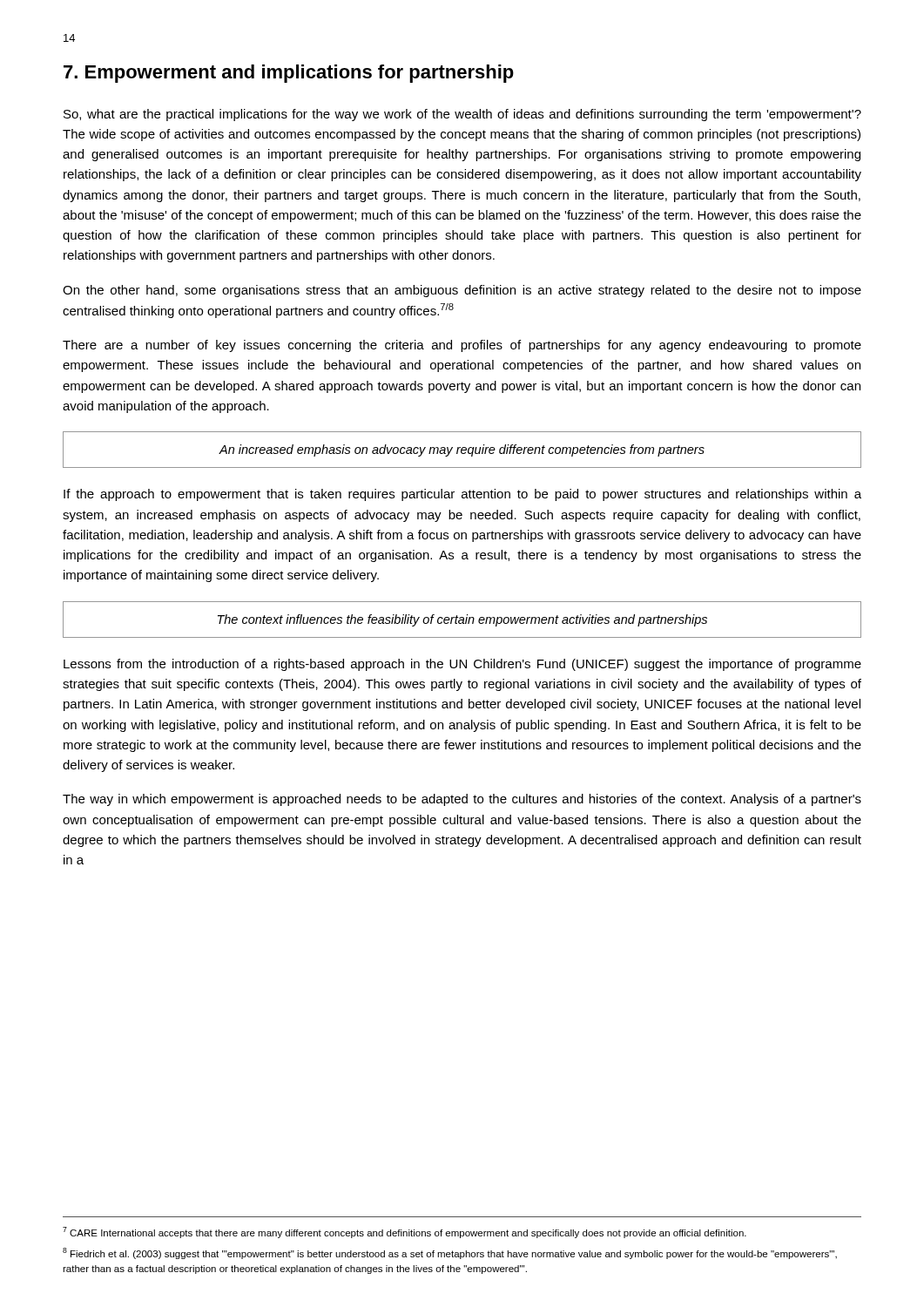Select the region starting "7. Empowerment and implications for partnership"

click(288, 72)
